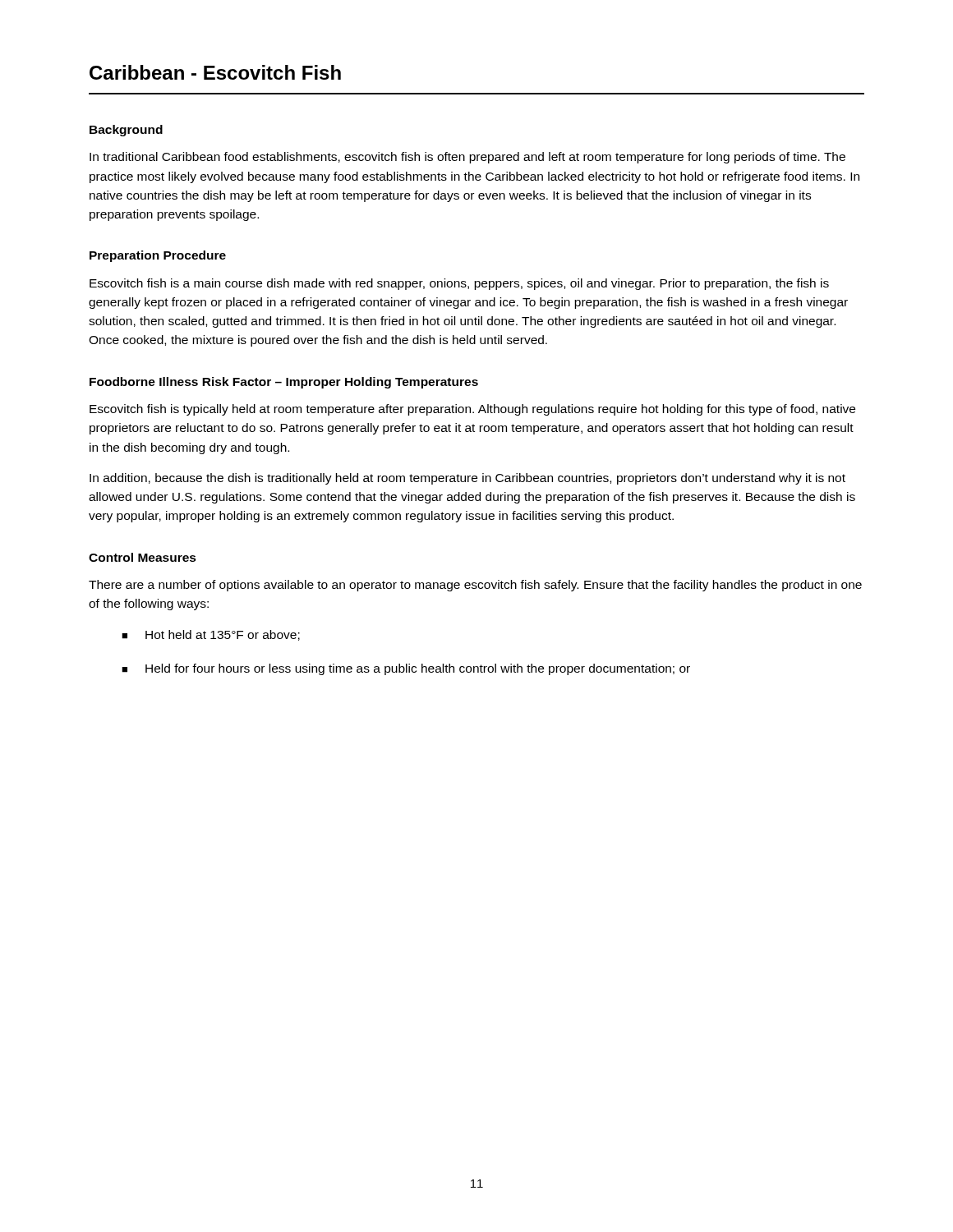Locate the block of text that opens with "In addition, because the dish"
The image size is (953, 1232).
(x=472, y=497)
